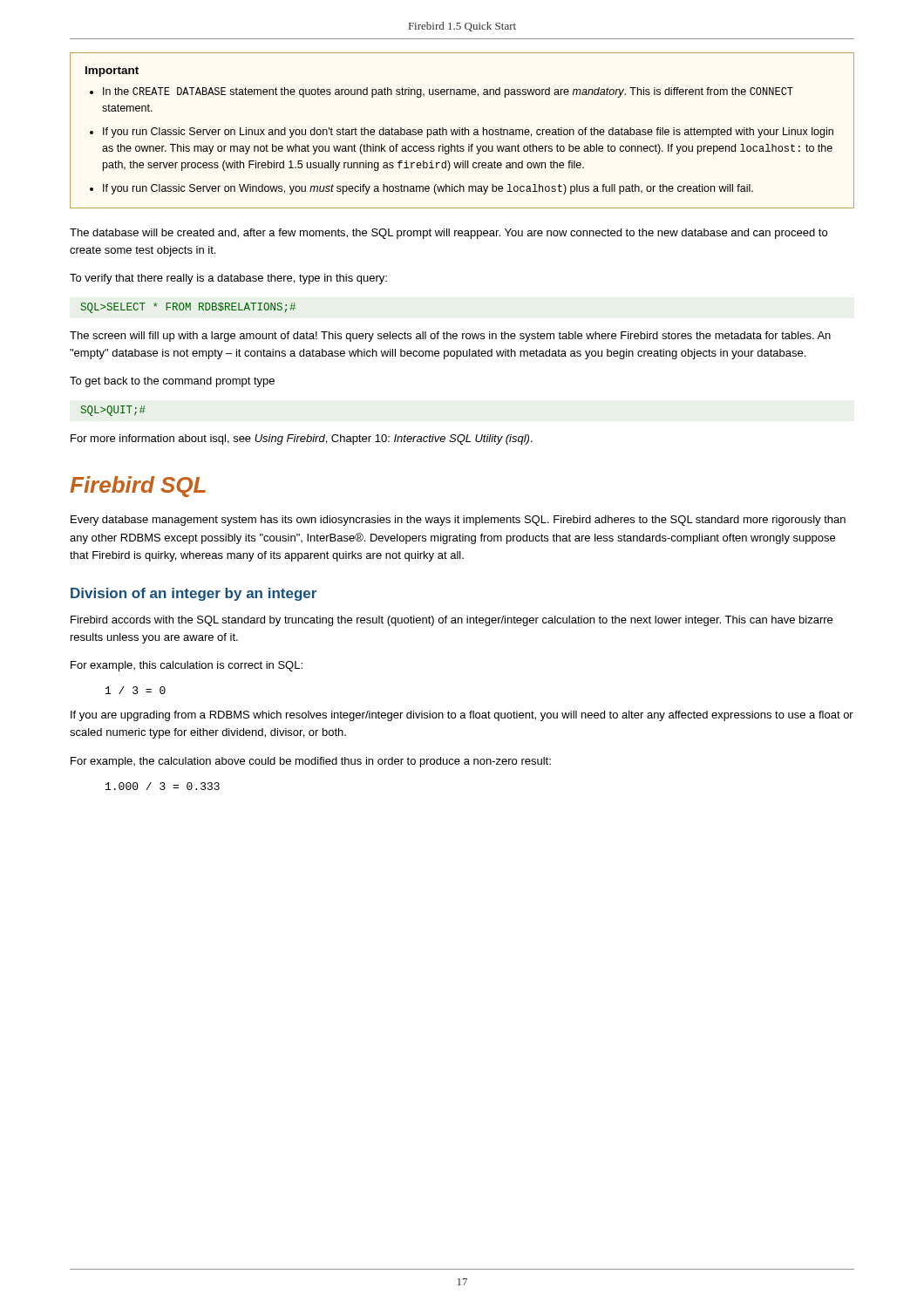Screen dimensions: 1308x924
Task: Navigate to the block starting "Every database management system"
Action: point(458,537)
